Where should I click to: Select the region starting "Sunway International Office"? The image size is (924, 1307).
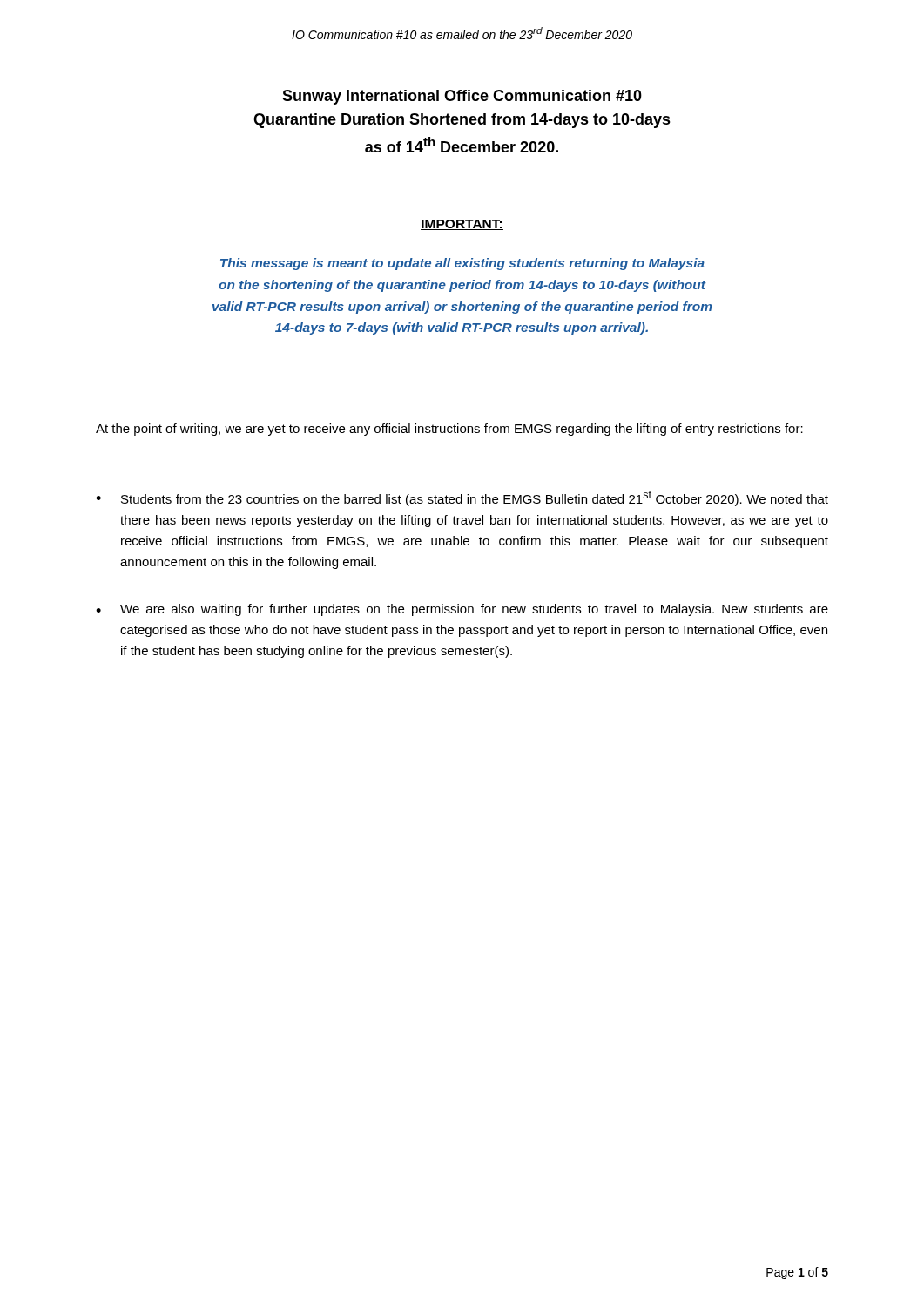(462, 122)
